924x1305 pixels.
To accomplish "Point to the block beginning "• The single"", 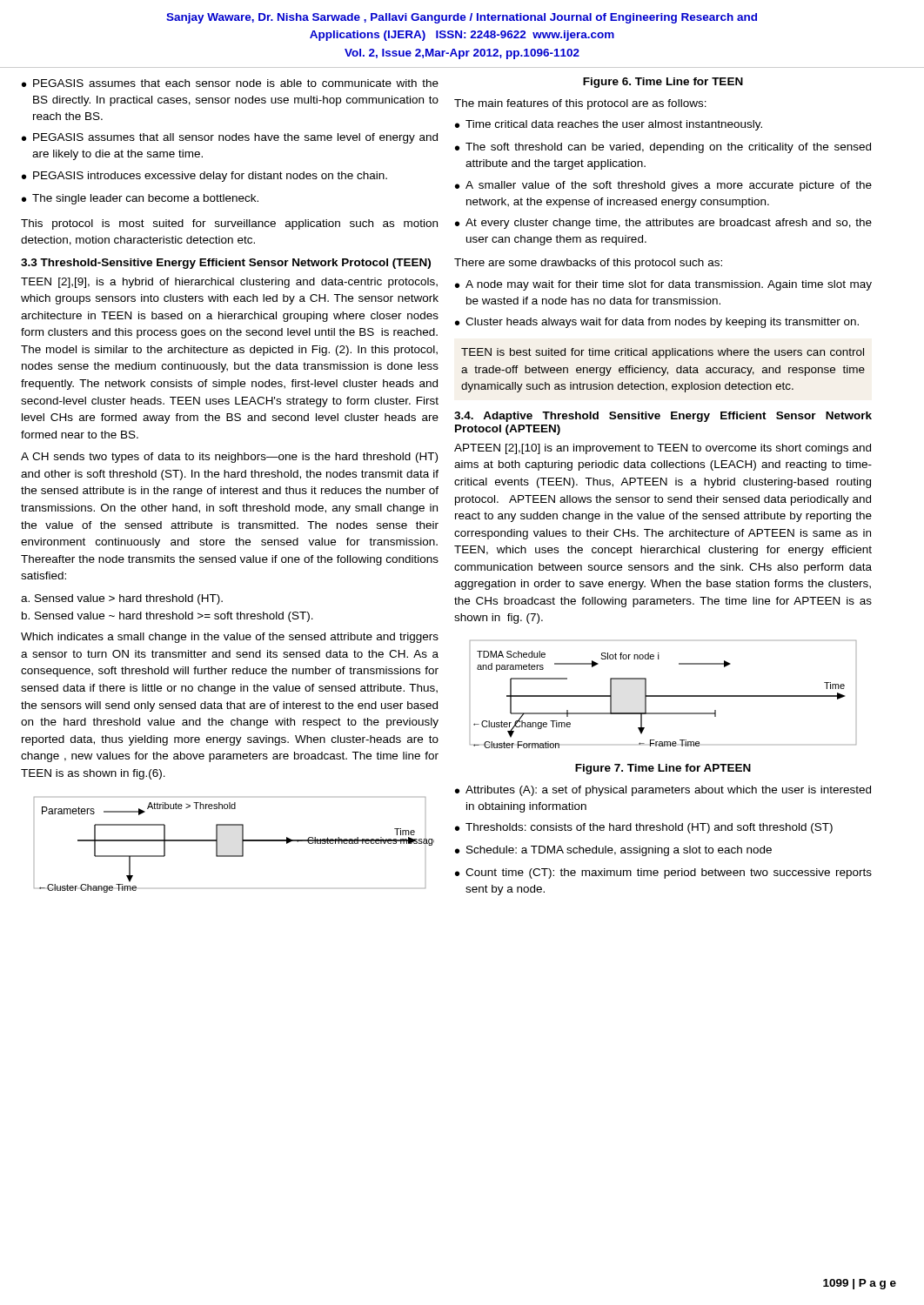I will coord(140,198).
